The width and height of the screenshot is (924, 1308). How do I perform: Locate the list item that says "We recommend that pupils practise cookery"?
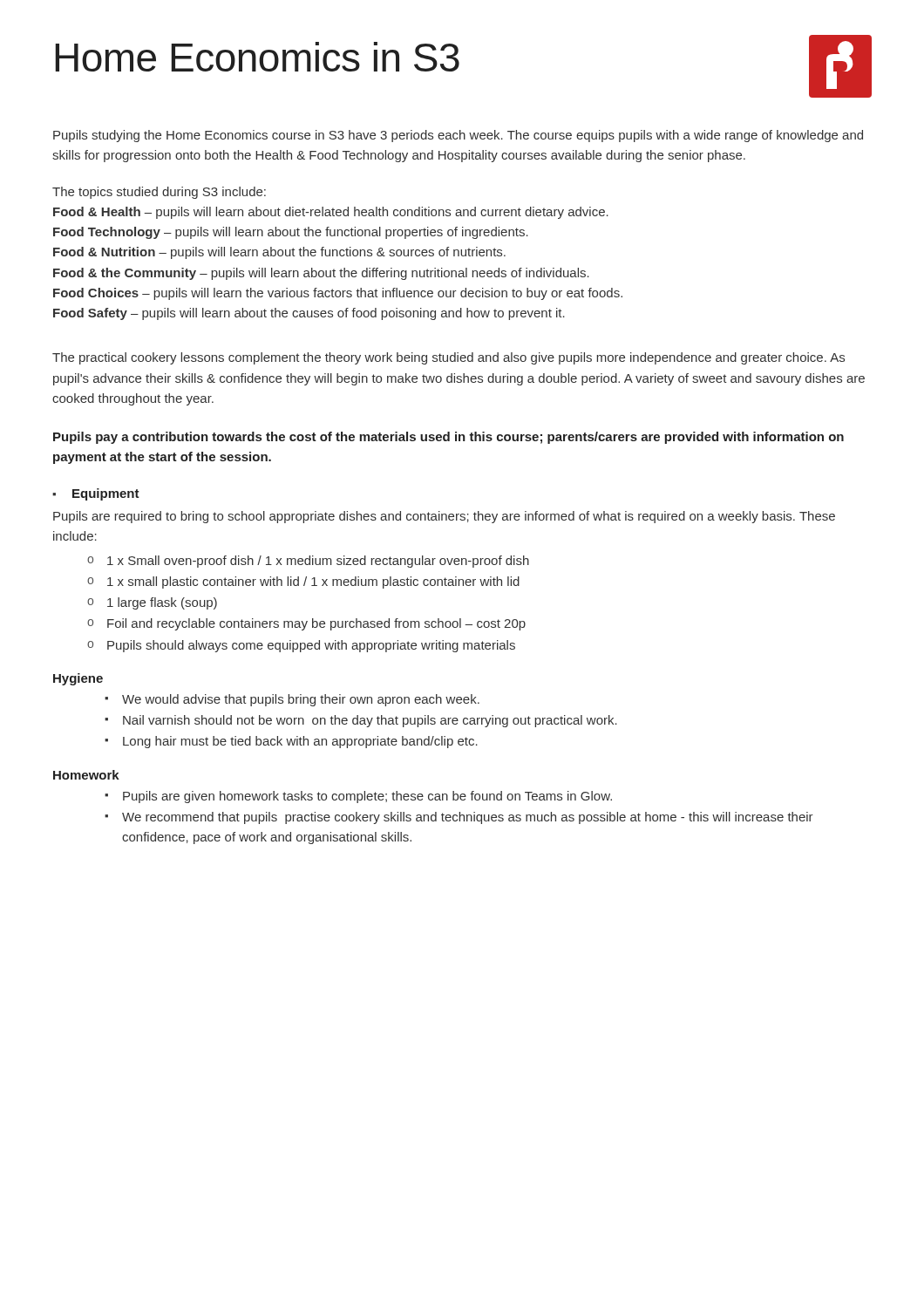pyautogui.click(x=467, y=827)
